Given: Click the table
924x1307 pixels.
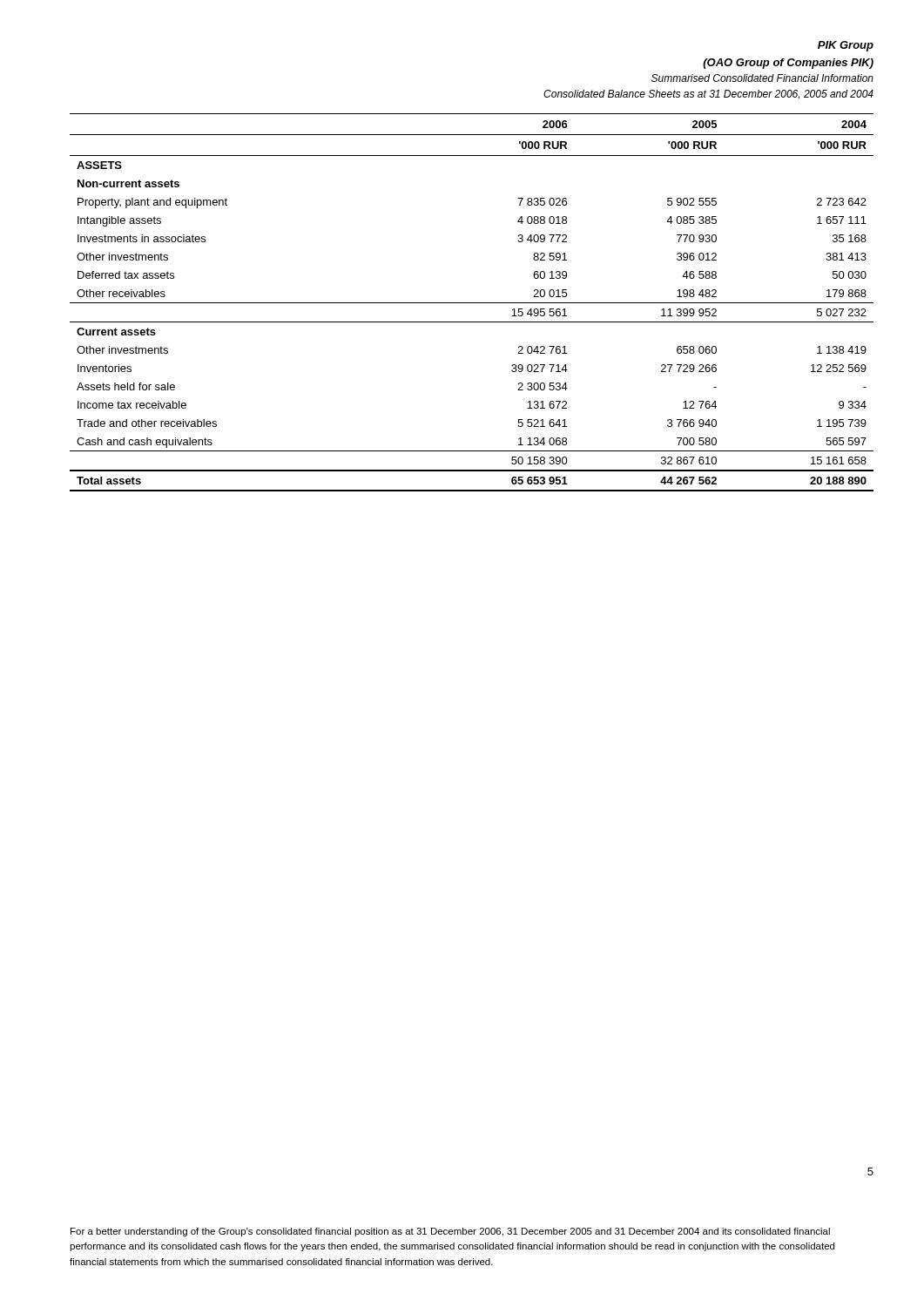Looking at the screenshot, I should 472,302.
